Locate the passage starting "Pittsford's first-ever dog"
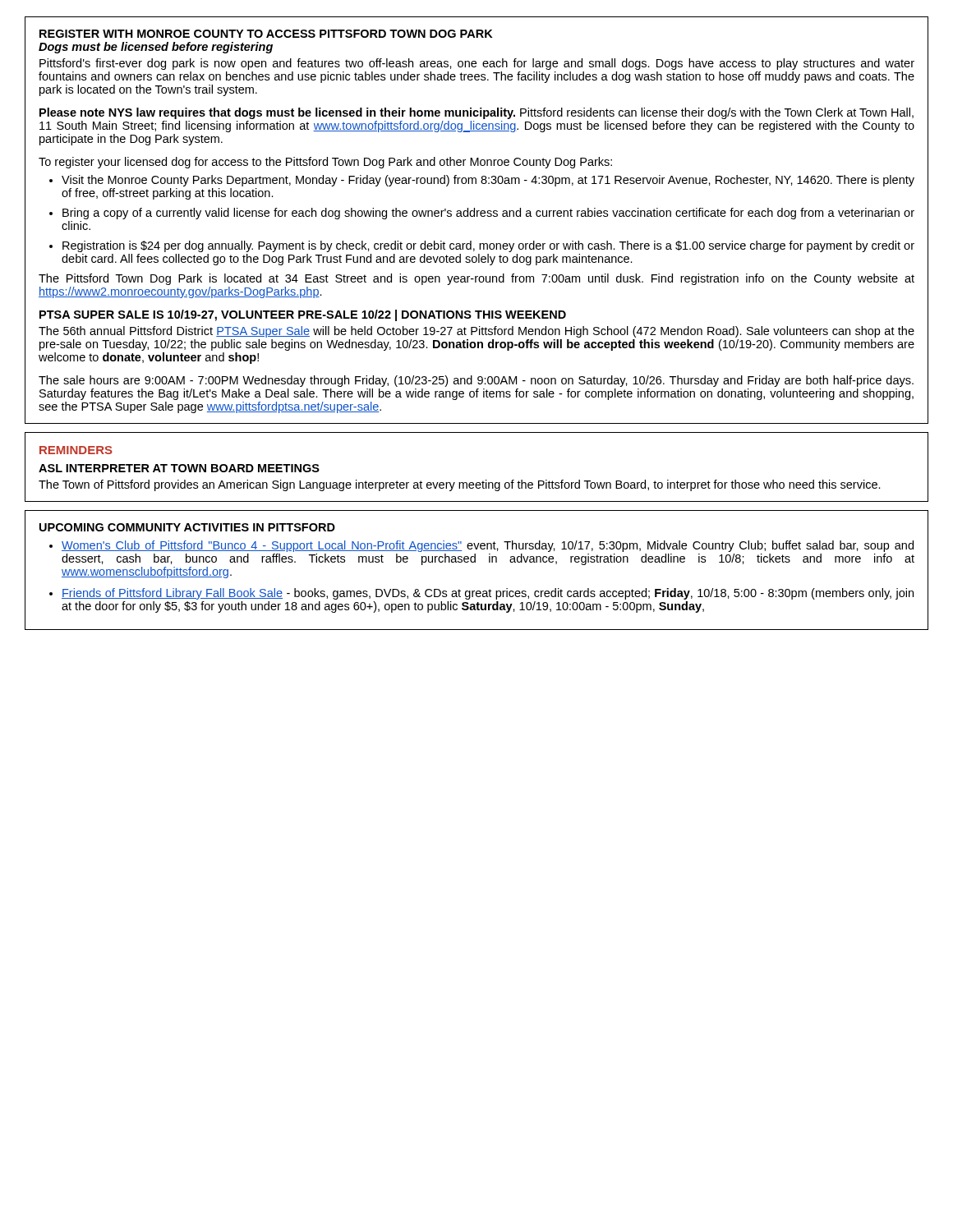The height and width of the screenshot is (1232, 953). click(476, 76)
